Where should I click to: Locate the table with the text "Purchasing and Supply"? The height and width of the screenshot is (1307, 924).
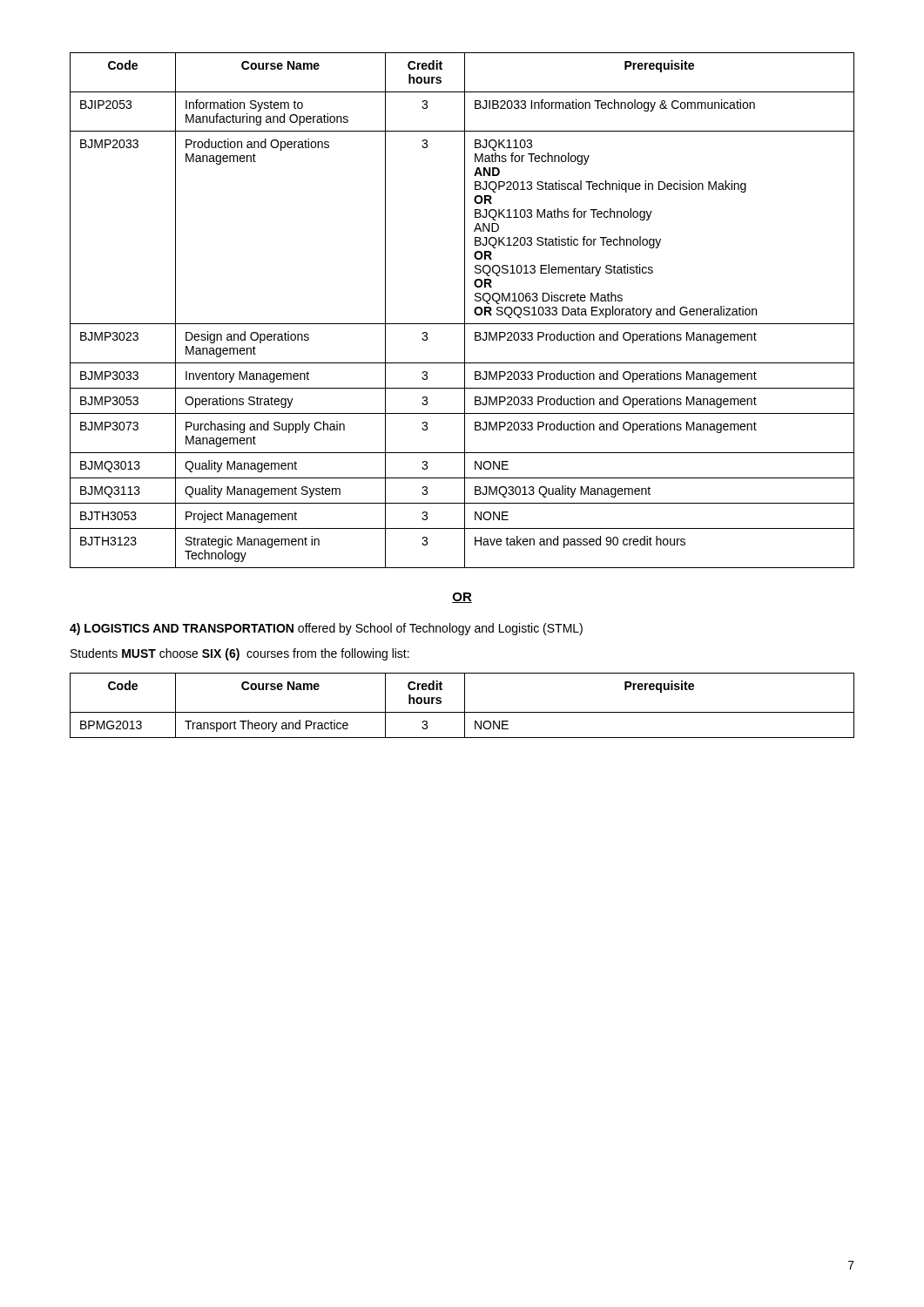(x=462, y=310)
